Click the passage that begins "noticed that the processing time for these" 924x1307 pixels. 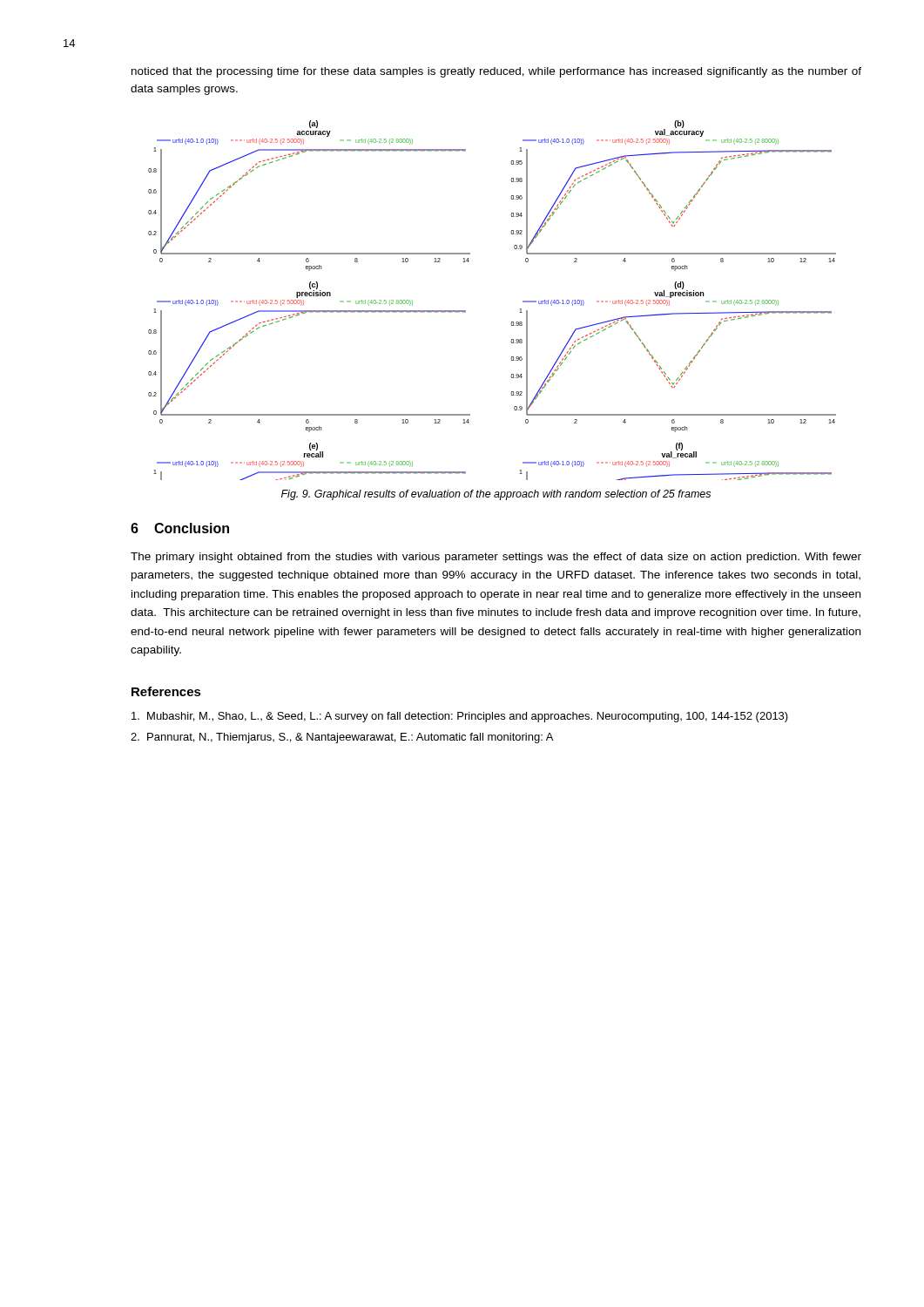[x=496, y=80]
